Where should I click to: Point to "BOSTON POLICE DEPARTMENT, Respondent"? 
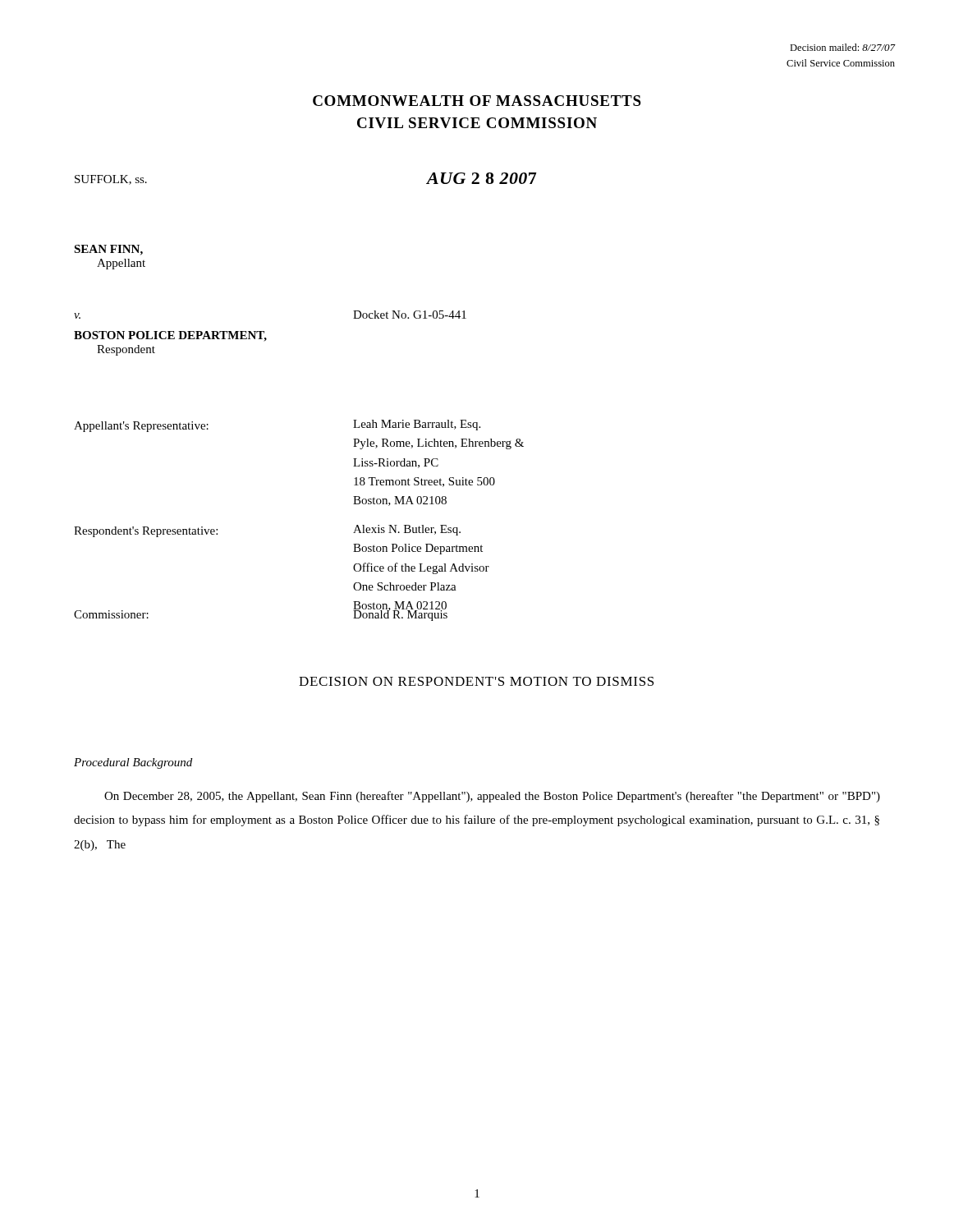click(170, 342)
